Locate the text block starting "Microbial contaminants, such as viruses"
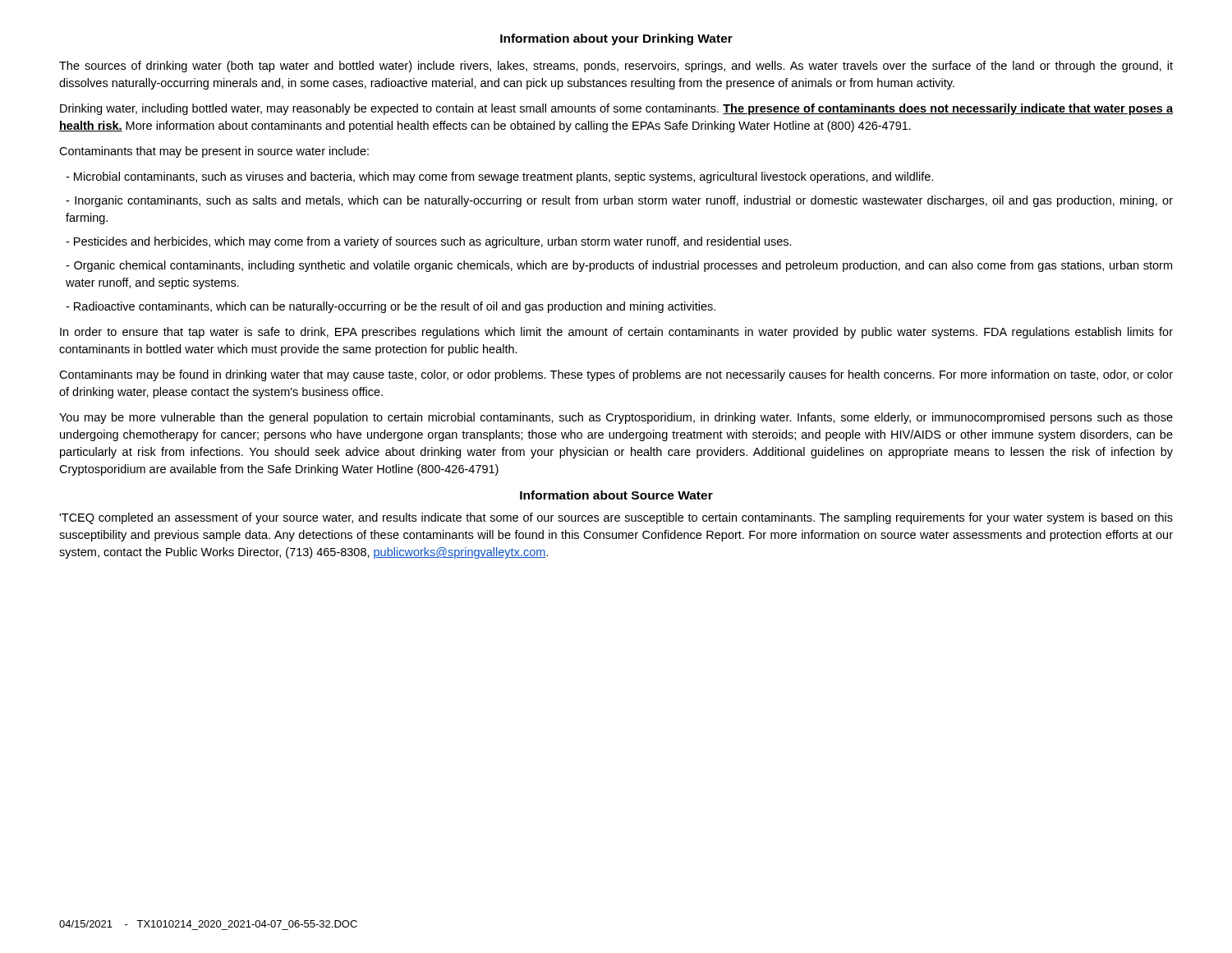The width and height of the screenshot is (1232, 953). [x=500, y=177]
